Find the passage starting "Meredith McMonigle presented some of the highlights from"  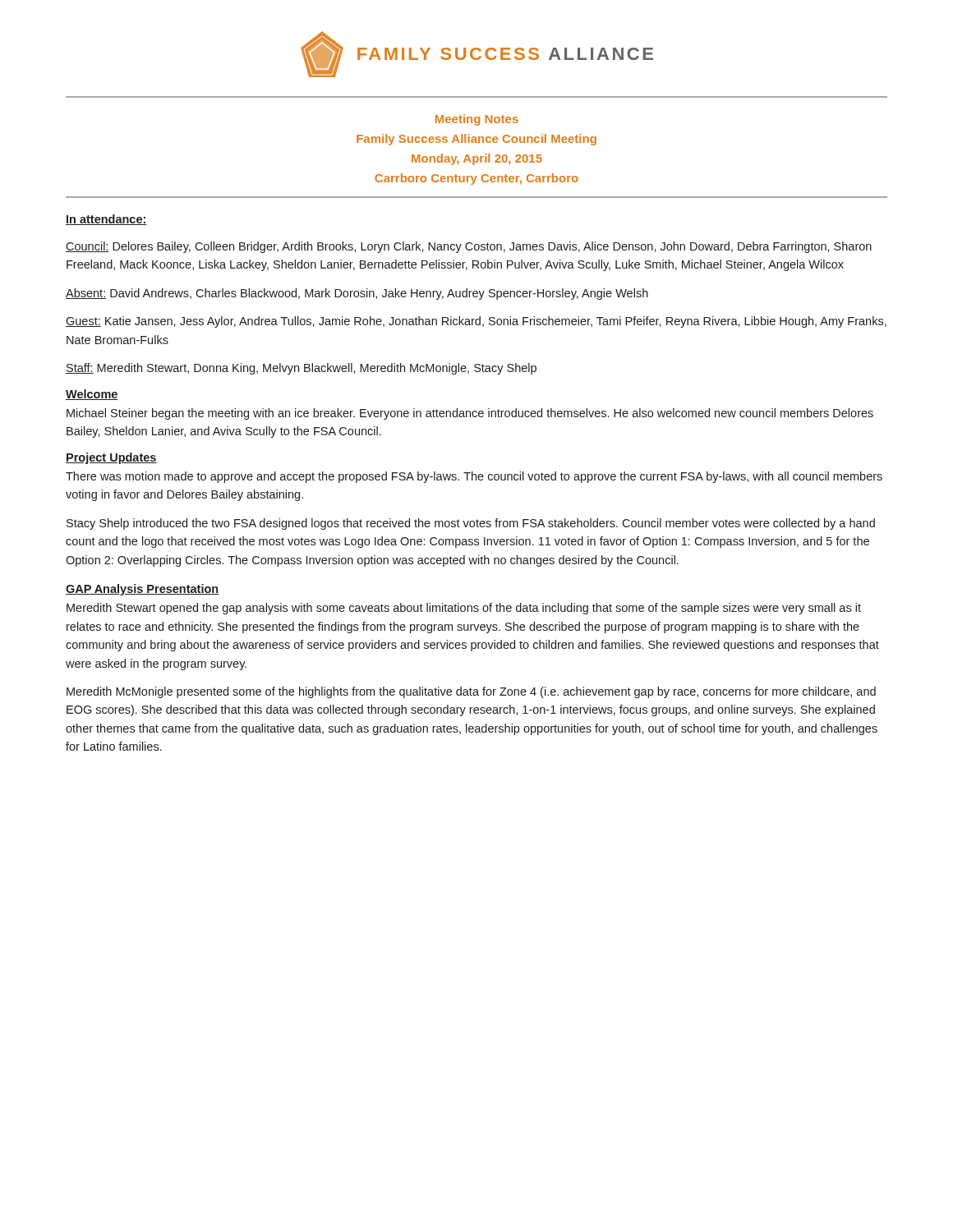(476, 719)
